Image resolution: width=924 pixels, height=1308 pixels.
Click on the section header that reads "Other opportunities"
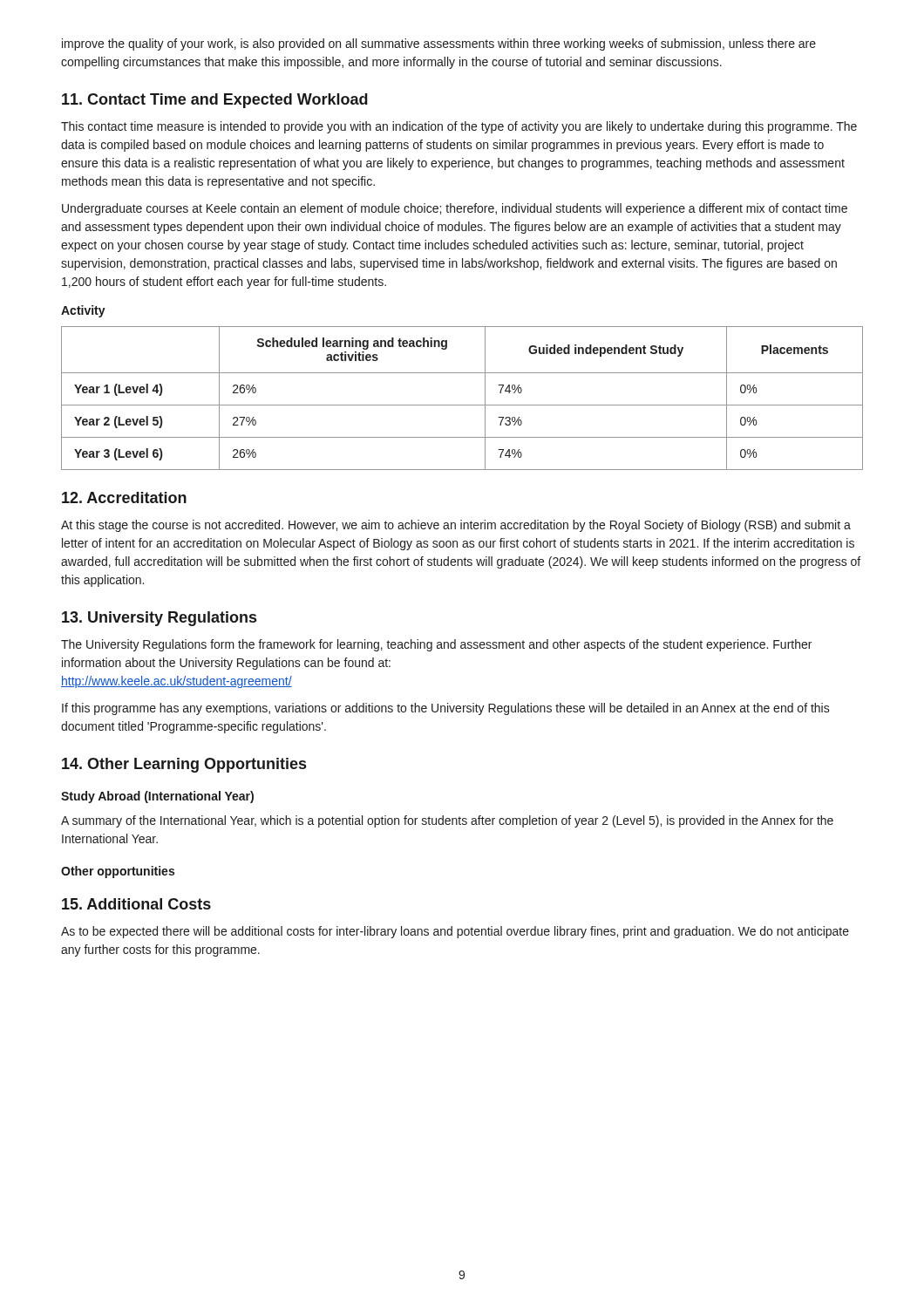point(118,871)
